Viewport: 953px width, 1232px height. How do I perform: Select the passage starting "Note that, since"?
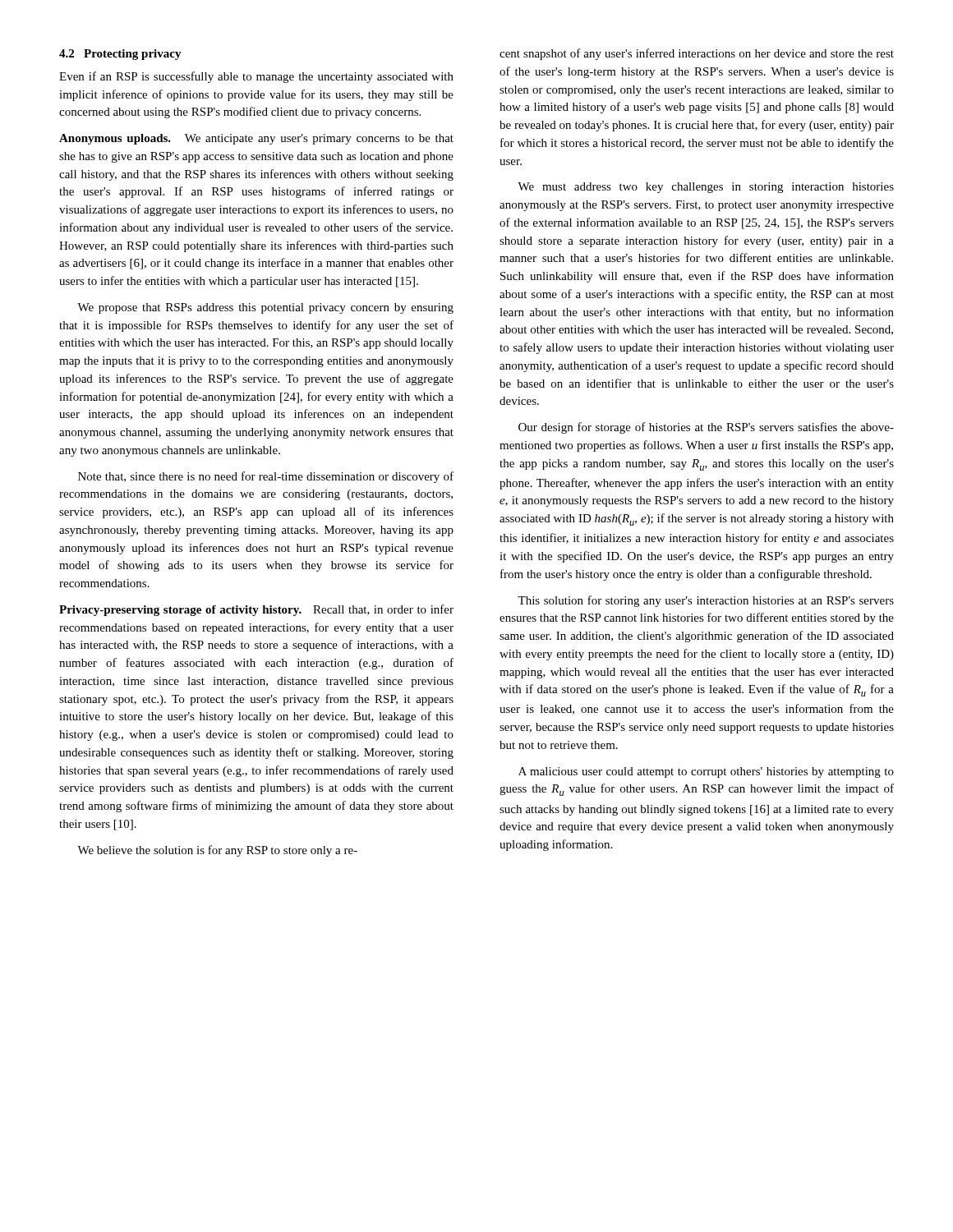(x=256, y=530)
